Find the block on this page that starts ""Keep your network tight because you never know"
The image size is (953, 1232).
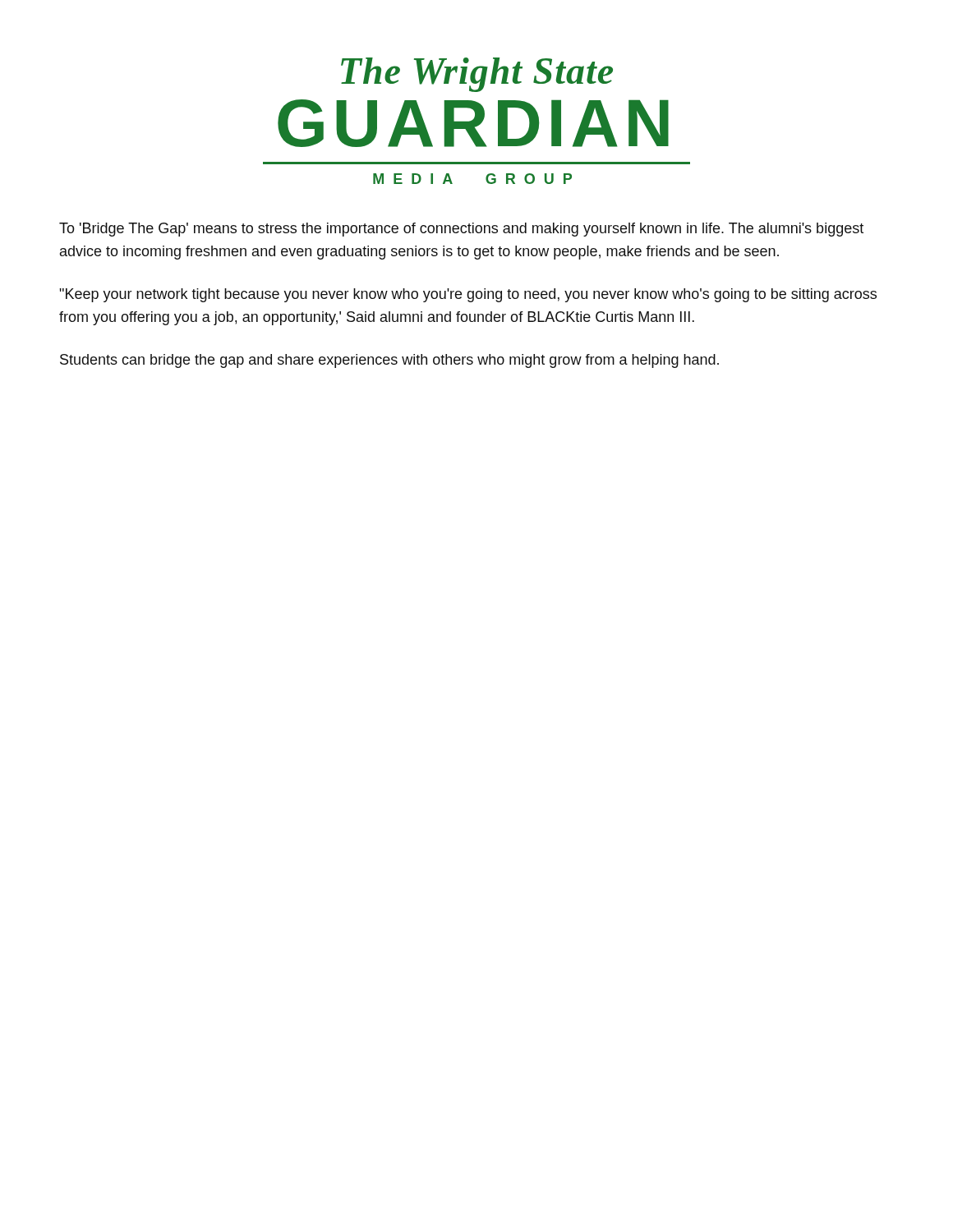click(468, 305)
